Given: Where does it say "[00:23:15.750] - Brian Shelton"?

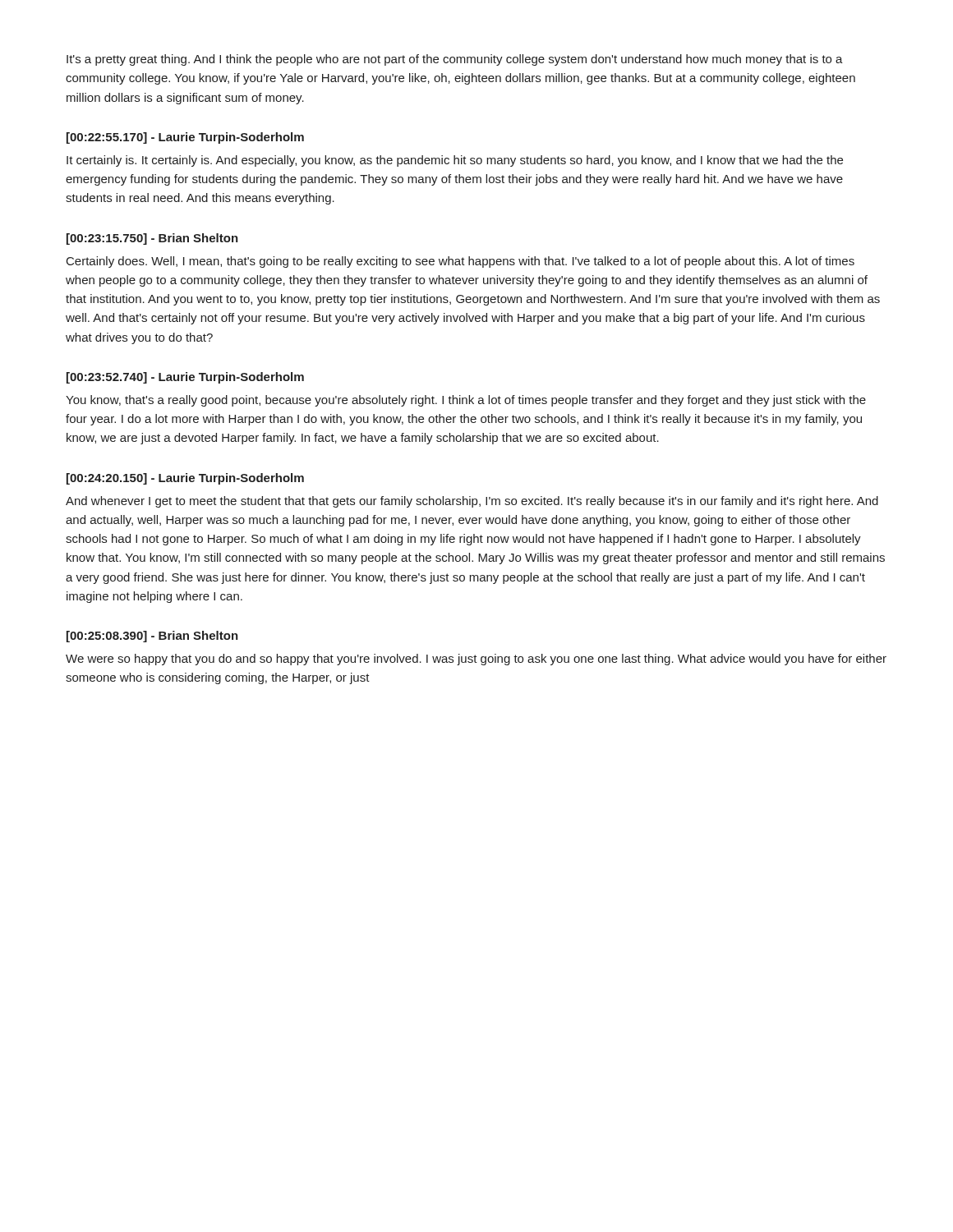Looking at the screenshot, I should [x=152, y=237].
